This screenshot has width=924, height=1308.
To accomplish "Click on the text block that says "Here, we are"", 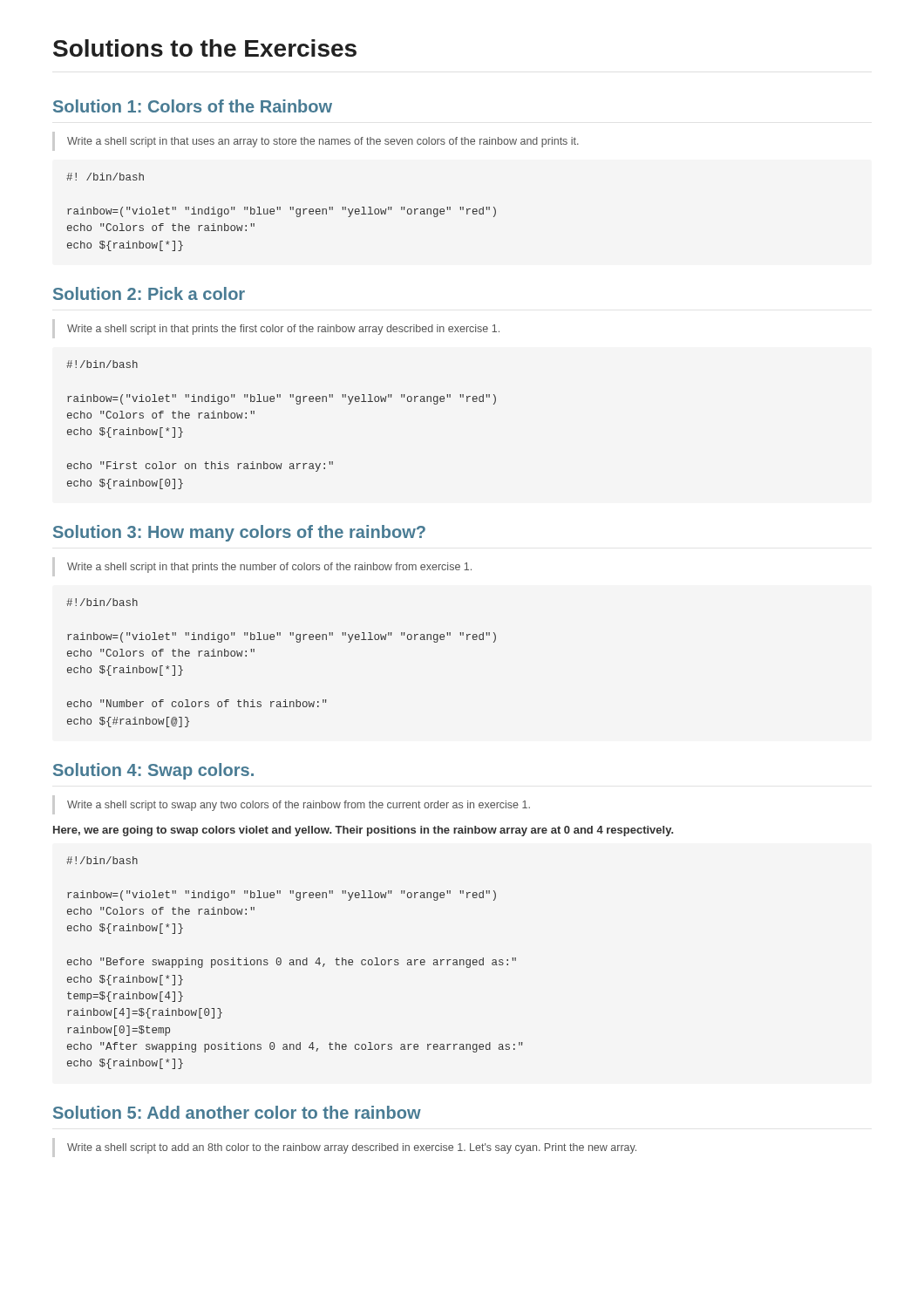I will click(363, 830).
